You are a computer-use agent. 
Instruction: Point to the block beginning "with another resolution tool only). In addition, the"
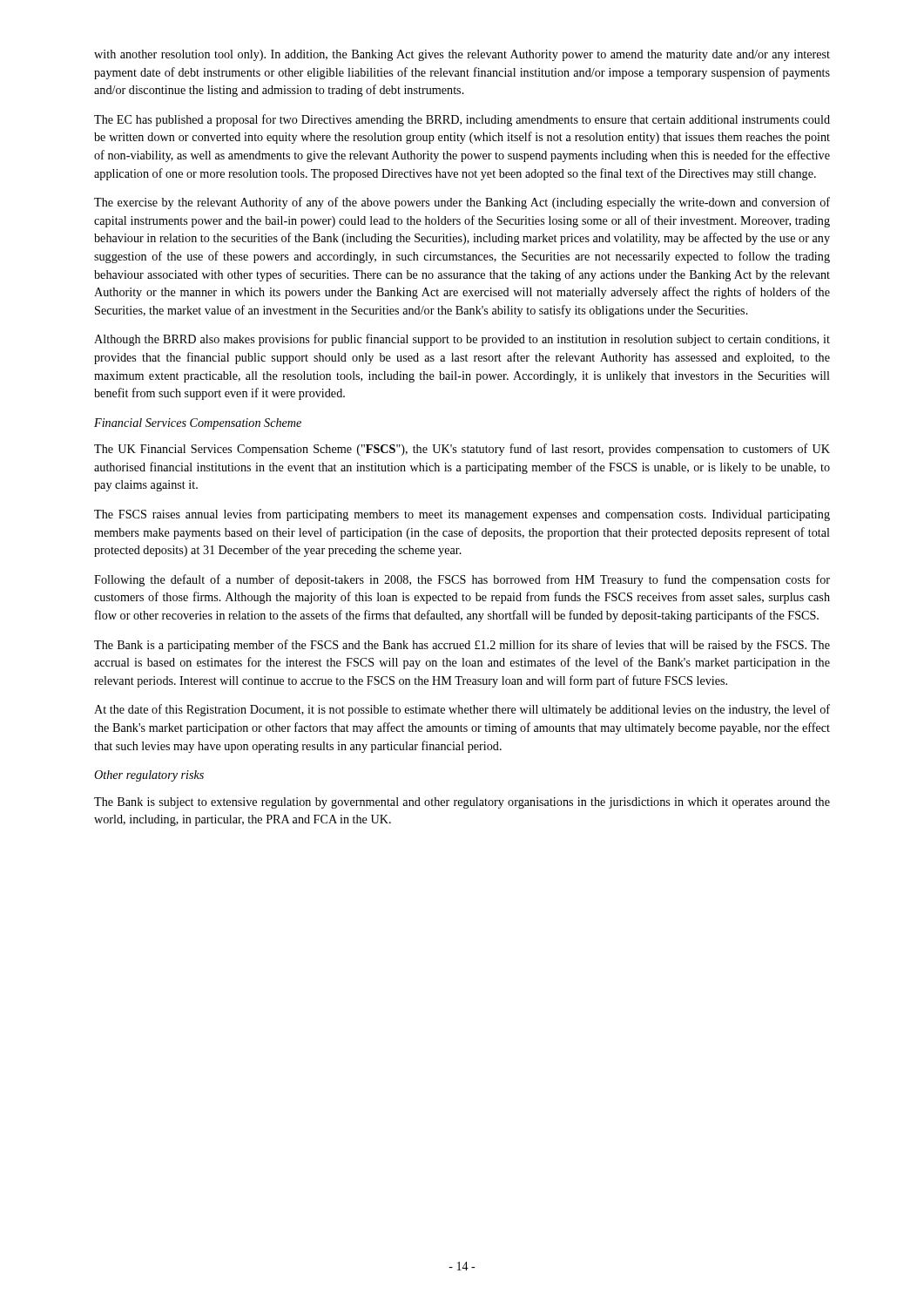[462, 72]
